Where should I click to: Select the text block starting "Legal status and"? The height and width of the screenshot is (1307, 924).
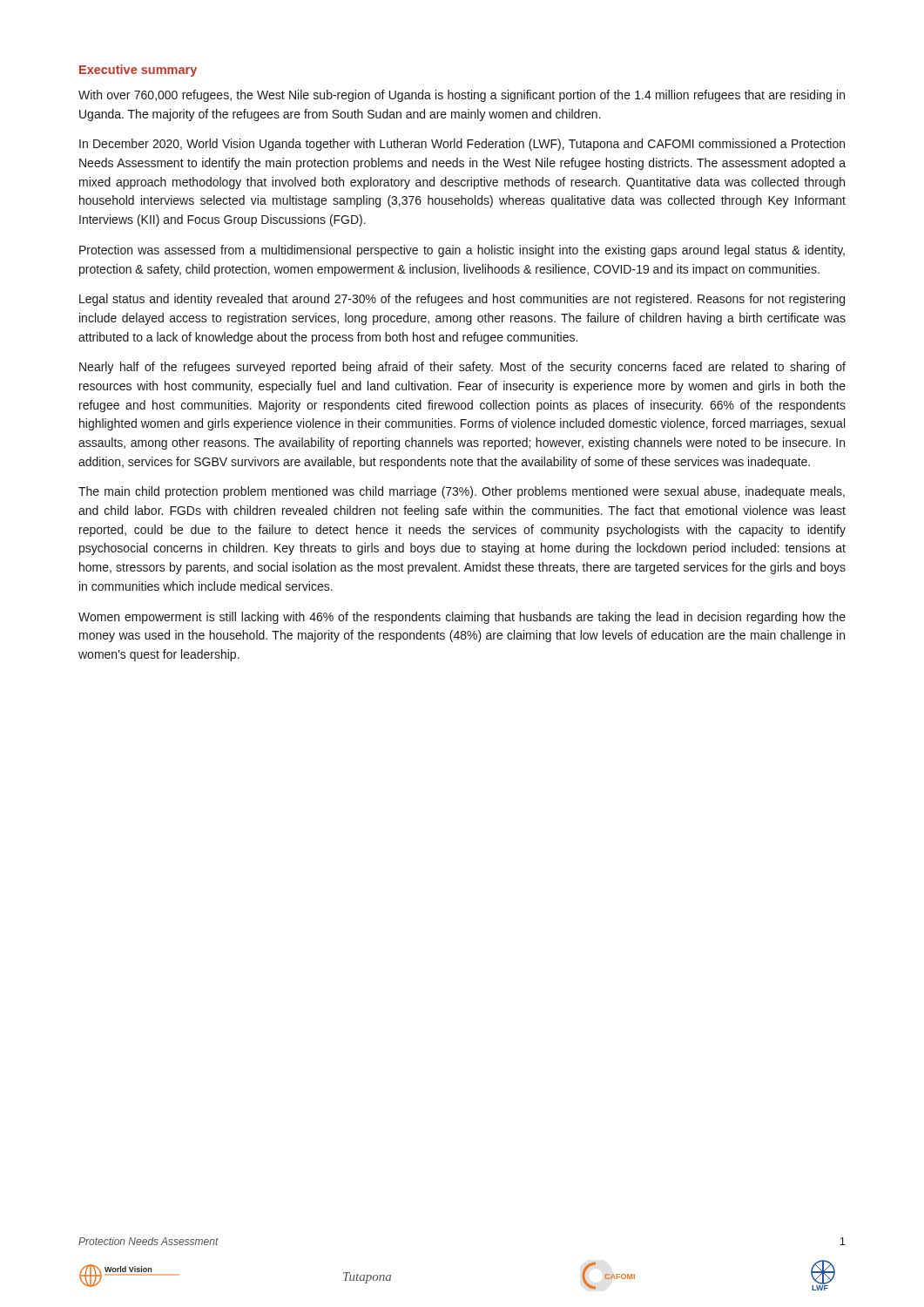pos(462,318)
